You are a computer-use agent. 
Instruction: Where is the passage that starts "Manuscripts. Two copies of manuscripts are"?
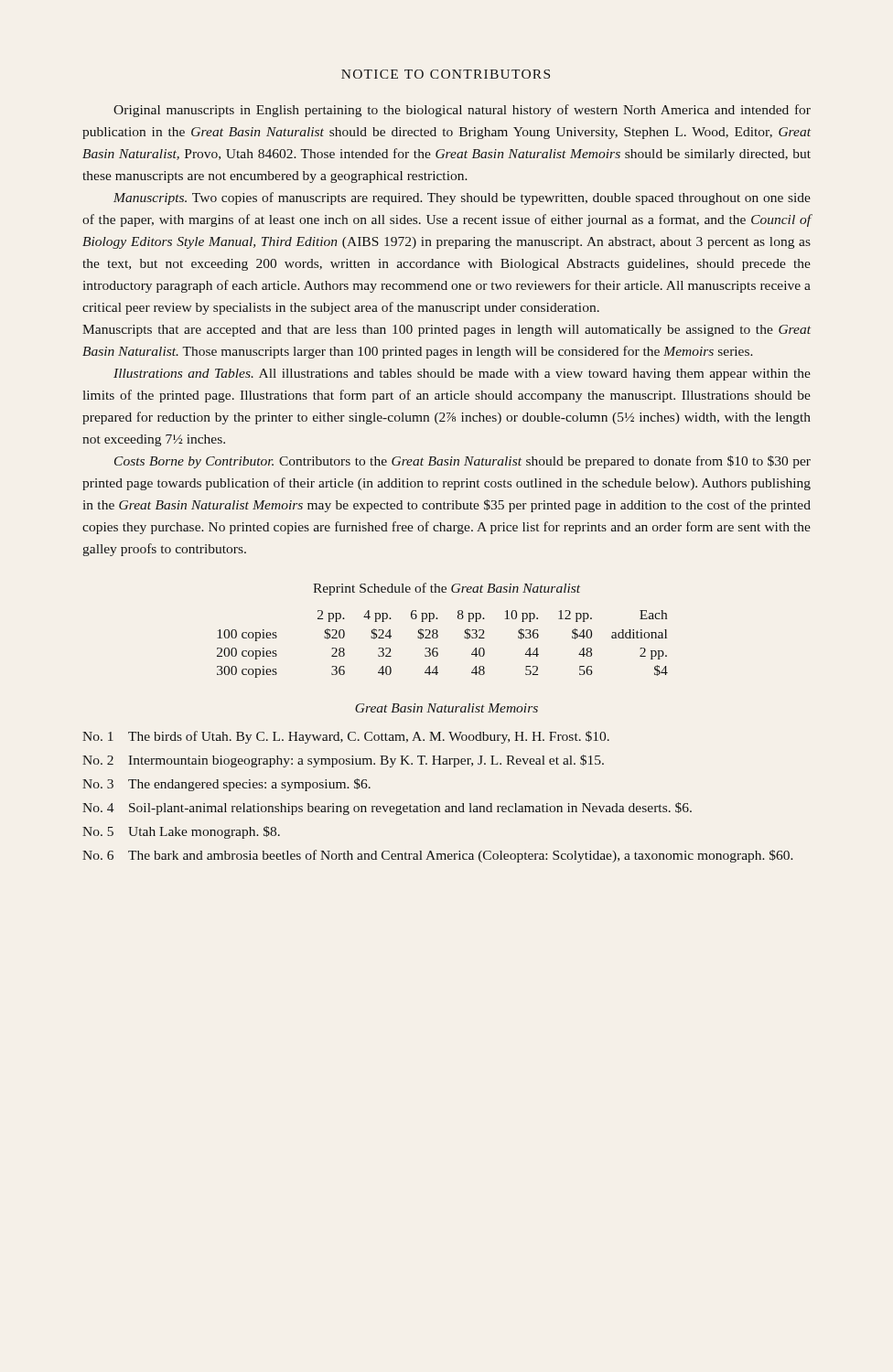tap(446, 253)
